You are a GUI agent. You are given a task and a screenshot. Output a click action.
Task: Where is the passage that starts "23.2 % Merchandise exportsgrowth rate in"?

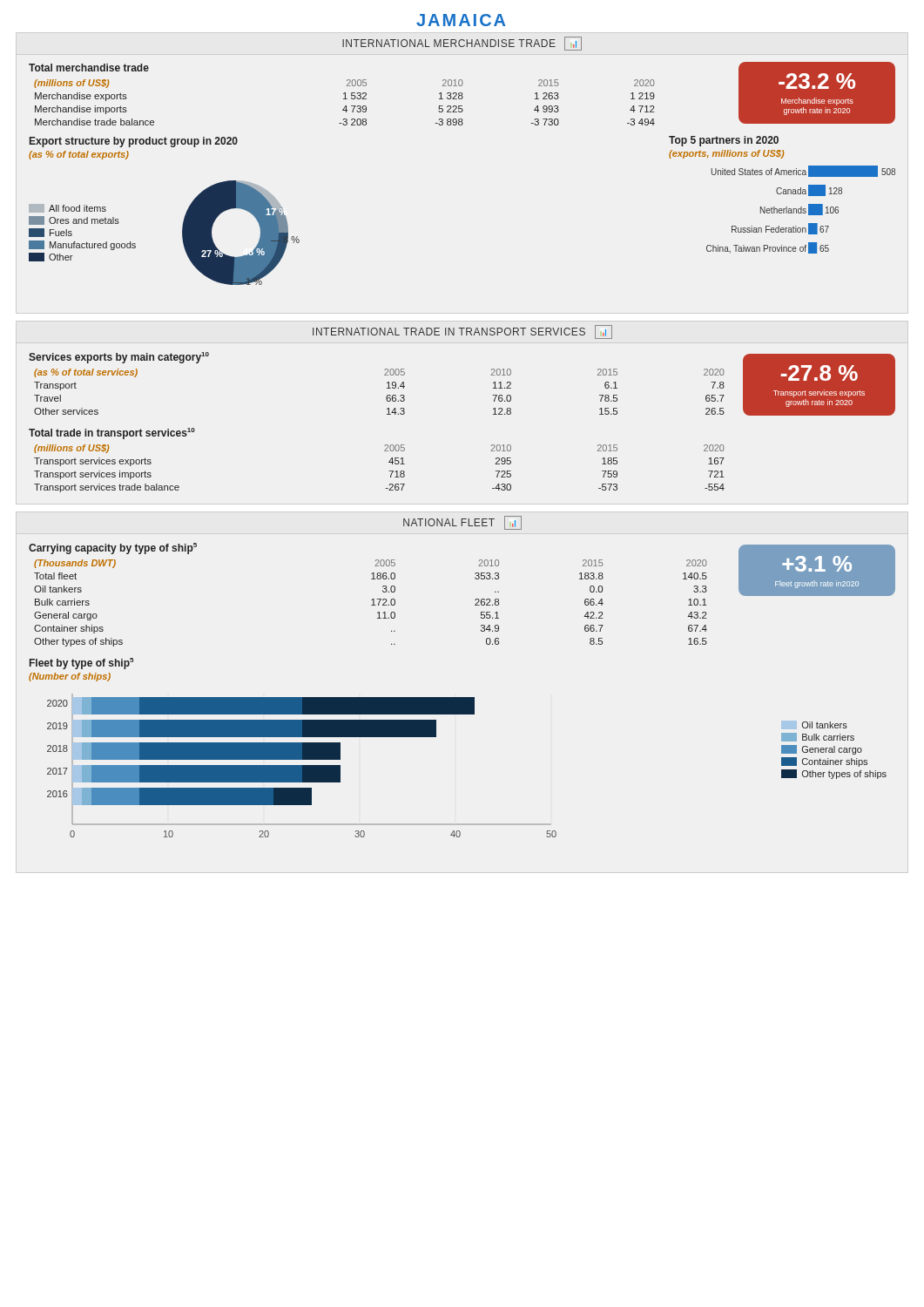817,92
